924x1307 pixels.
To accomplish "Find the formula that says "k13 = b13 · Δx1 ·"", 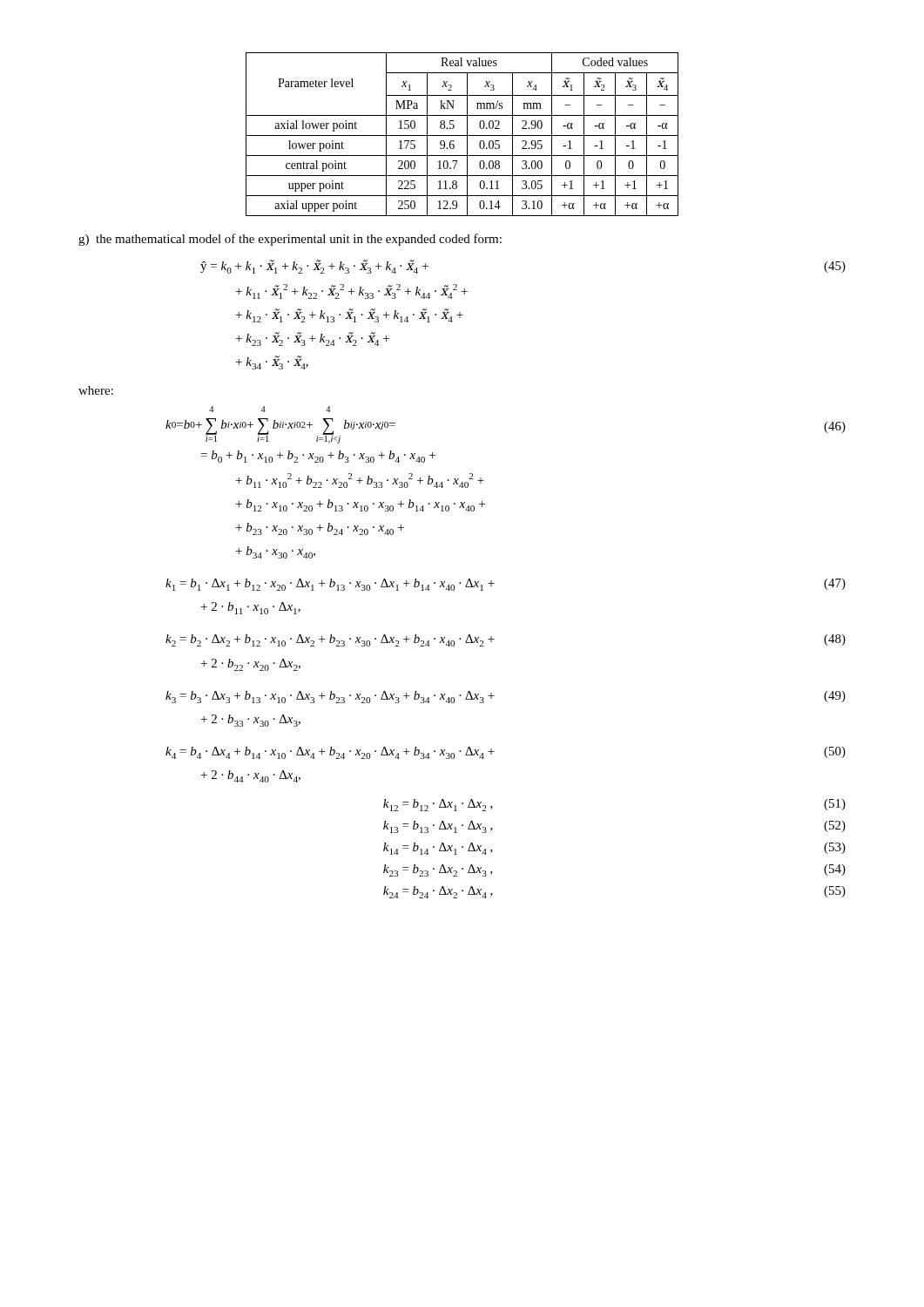I will 462,827.
